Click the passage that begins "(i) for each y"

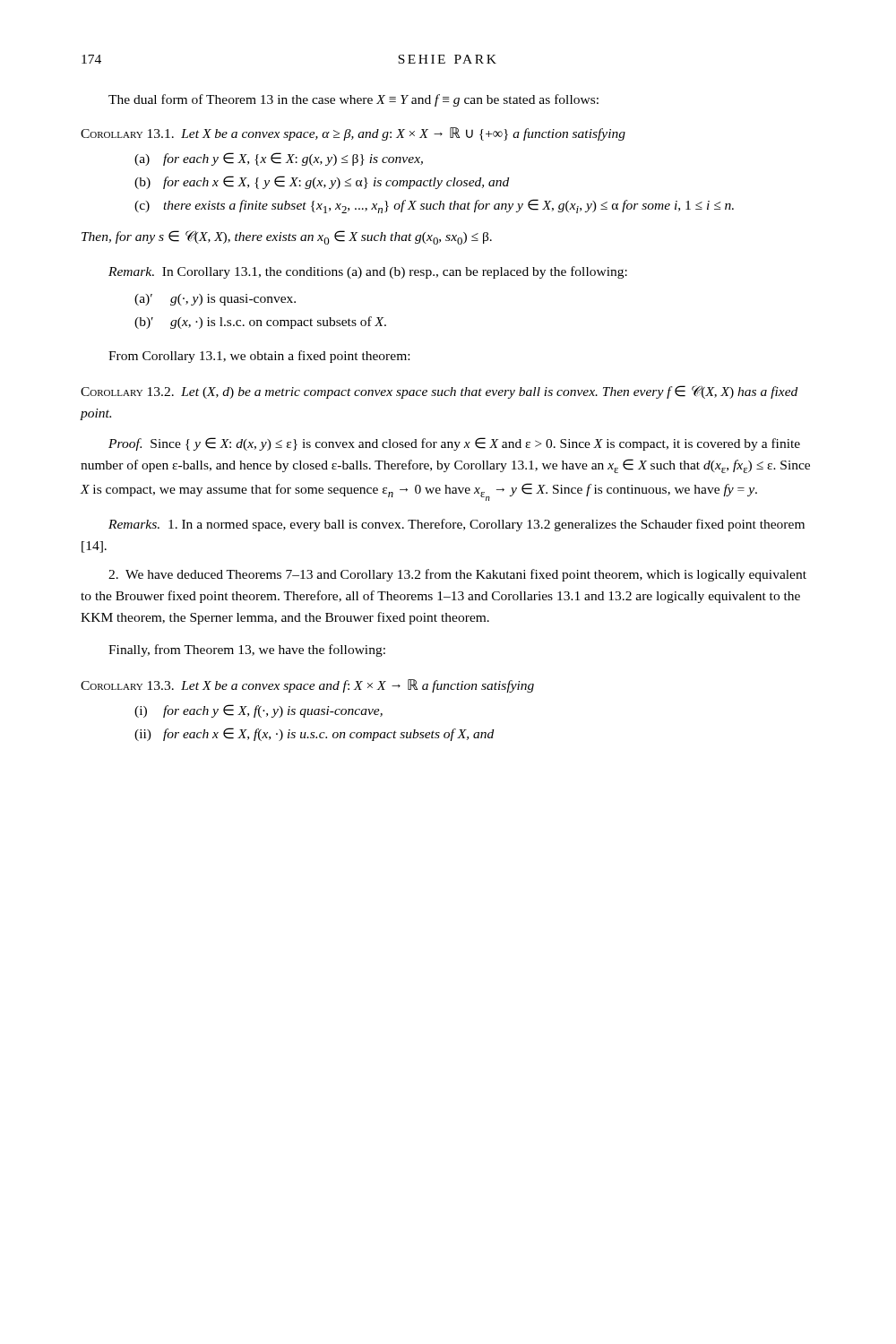[x=258, y=711]
